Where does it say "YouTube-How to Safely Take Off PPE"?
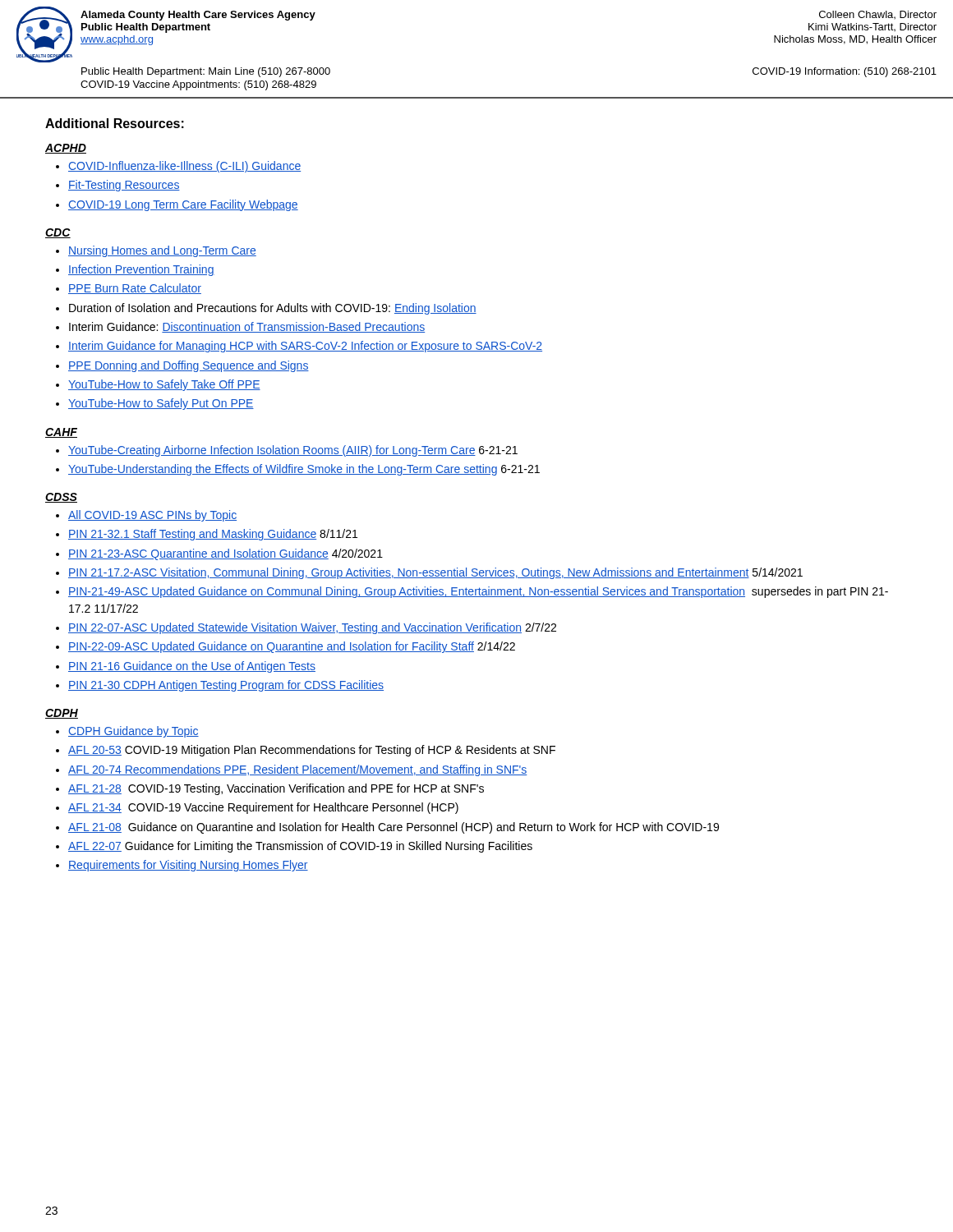Image resolution: width=953 pixels, height=1232 pixels. pyautogui.click(x=164, y=384)
